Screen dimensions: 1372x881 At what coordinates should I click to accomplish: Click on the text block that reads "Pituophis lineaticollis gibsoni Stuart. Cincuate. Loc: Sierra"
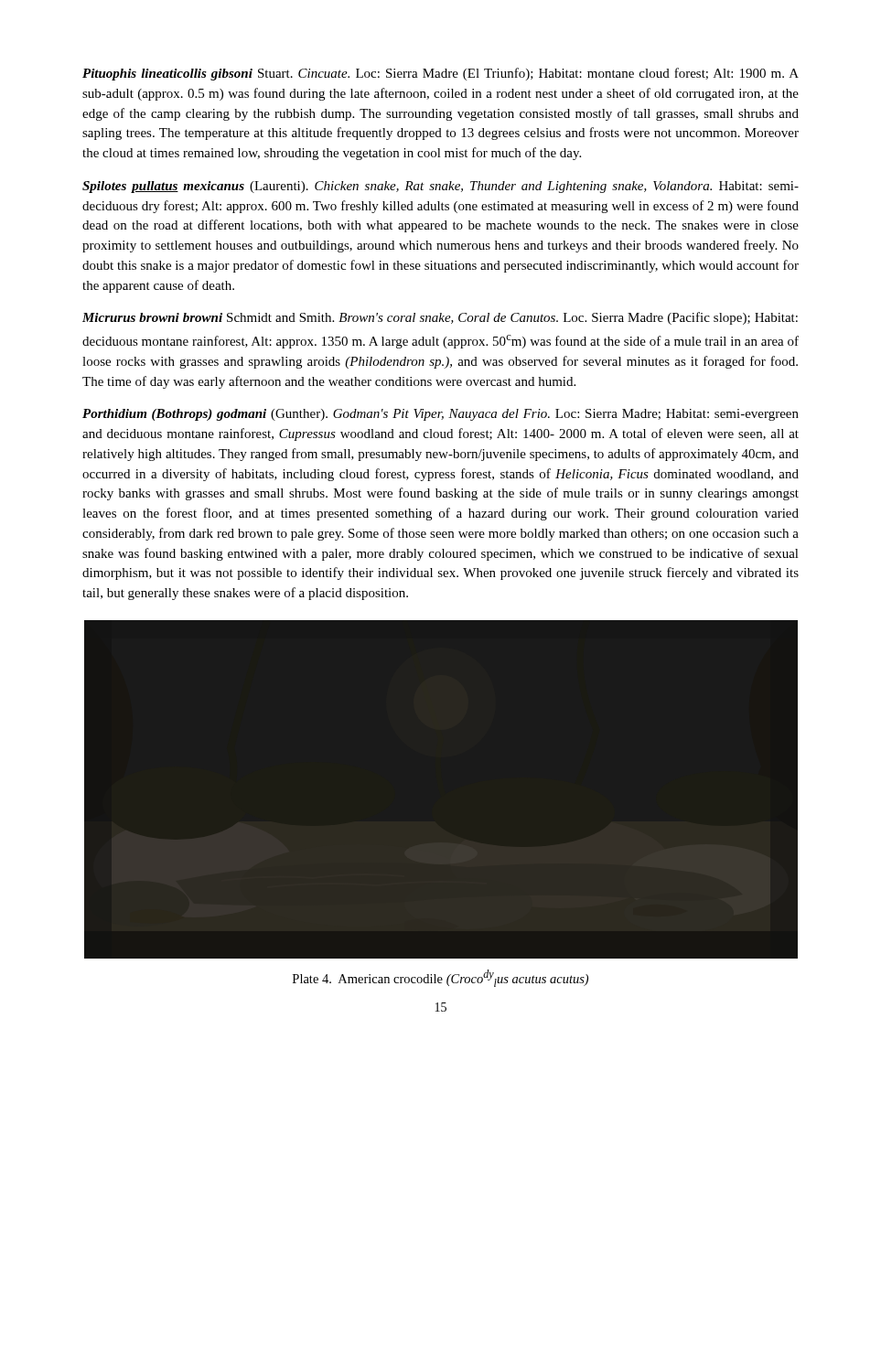(x=440, y=113)
